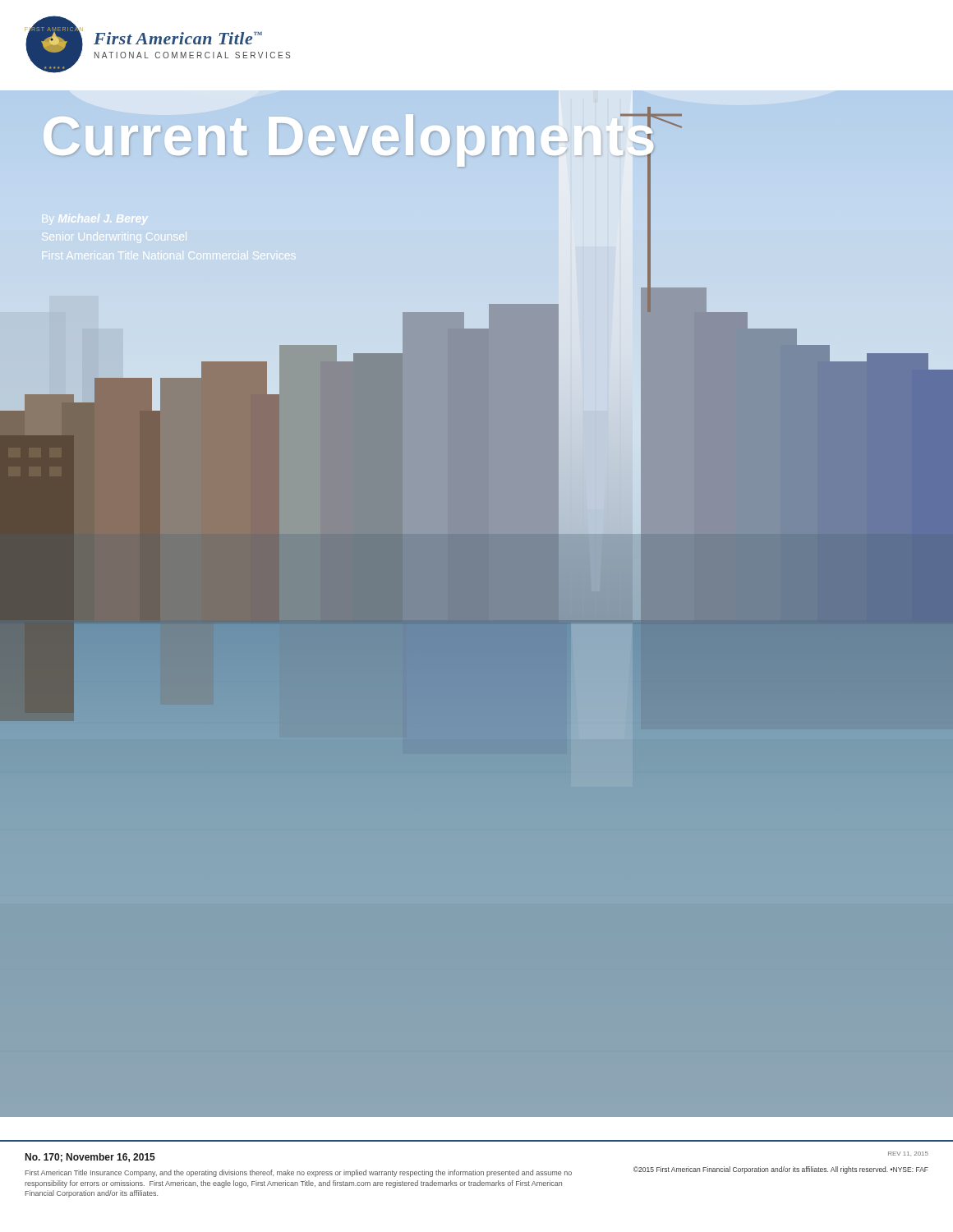Click the title

coord(349,136)
